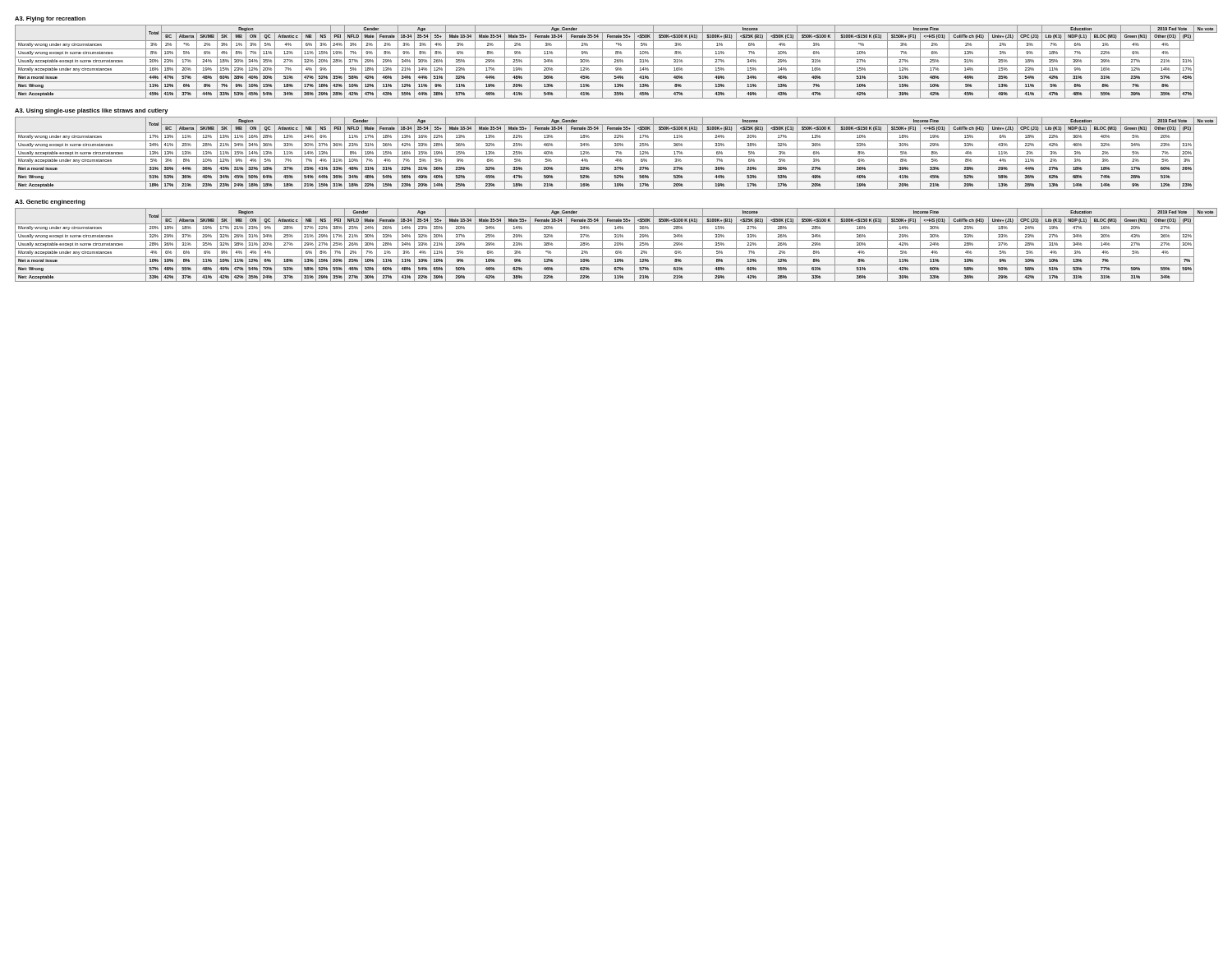Where does it say "A3. Genetic engineering"?

50,202
